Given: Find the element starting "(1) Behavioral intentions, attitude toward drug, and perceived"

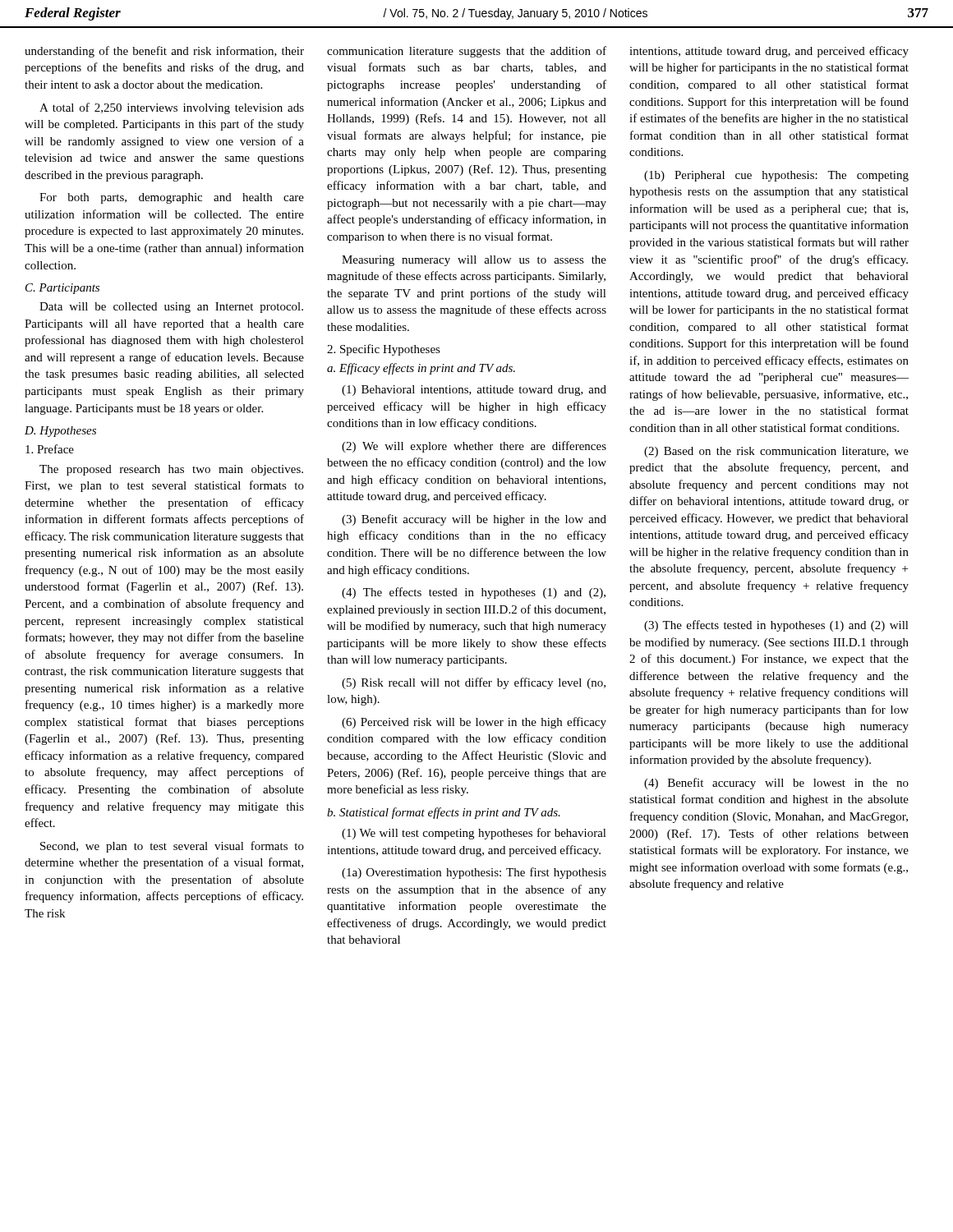Looking at the screenshot, I should [x=467, y=406].
